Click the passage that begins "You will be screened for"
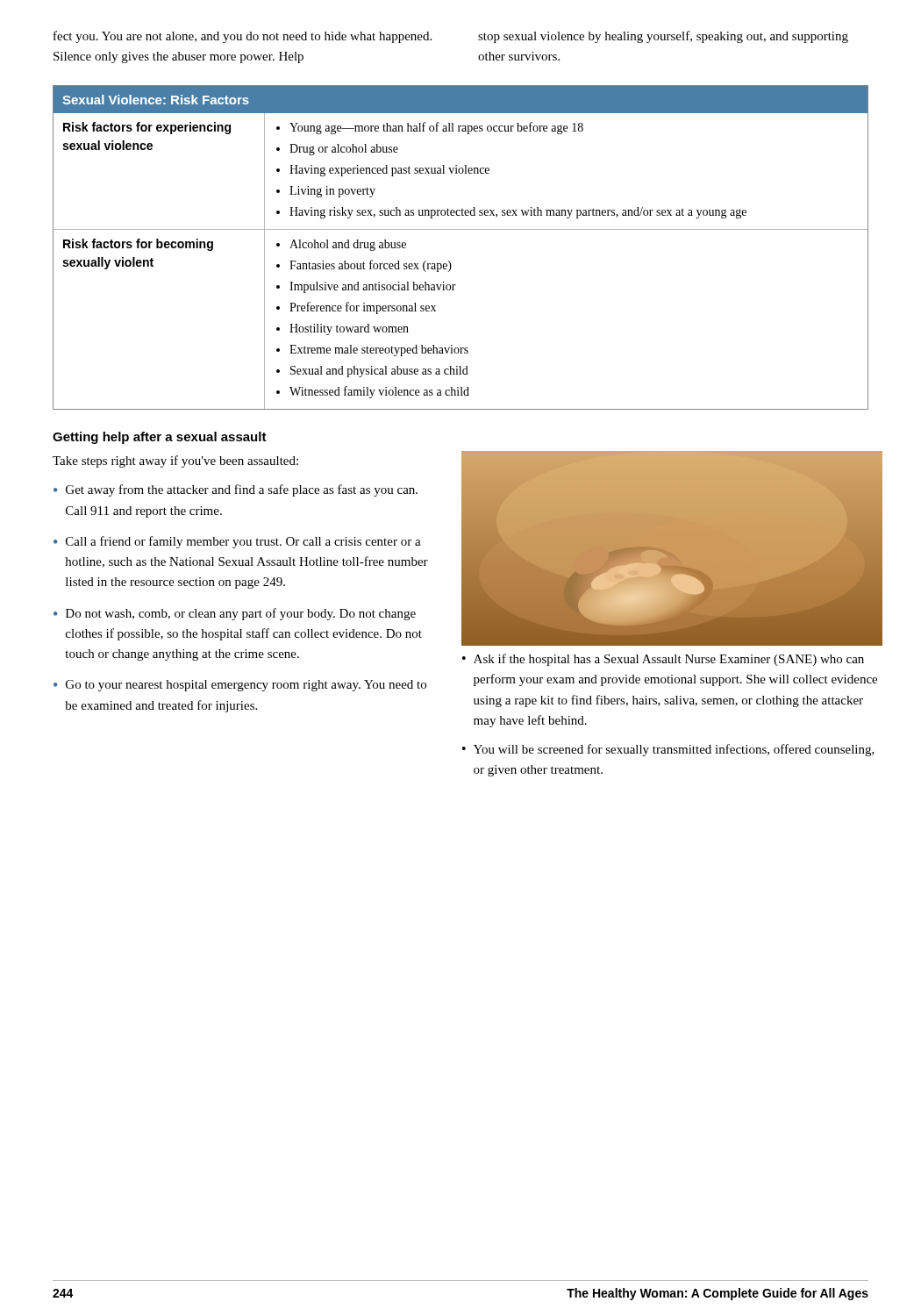Viewport: 921px width, 1316px height. pos(674,759)
